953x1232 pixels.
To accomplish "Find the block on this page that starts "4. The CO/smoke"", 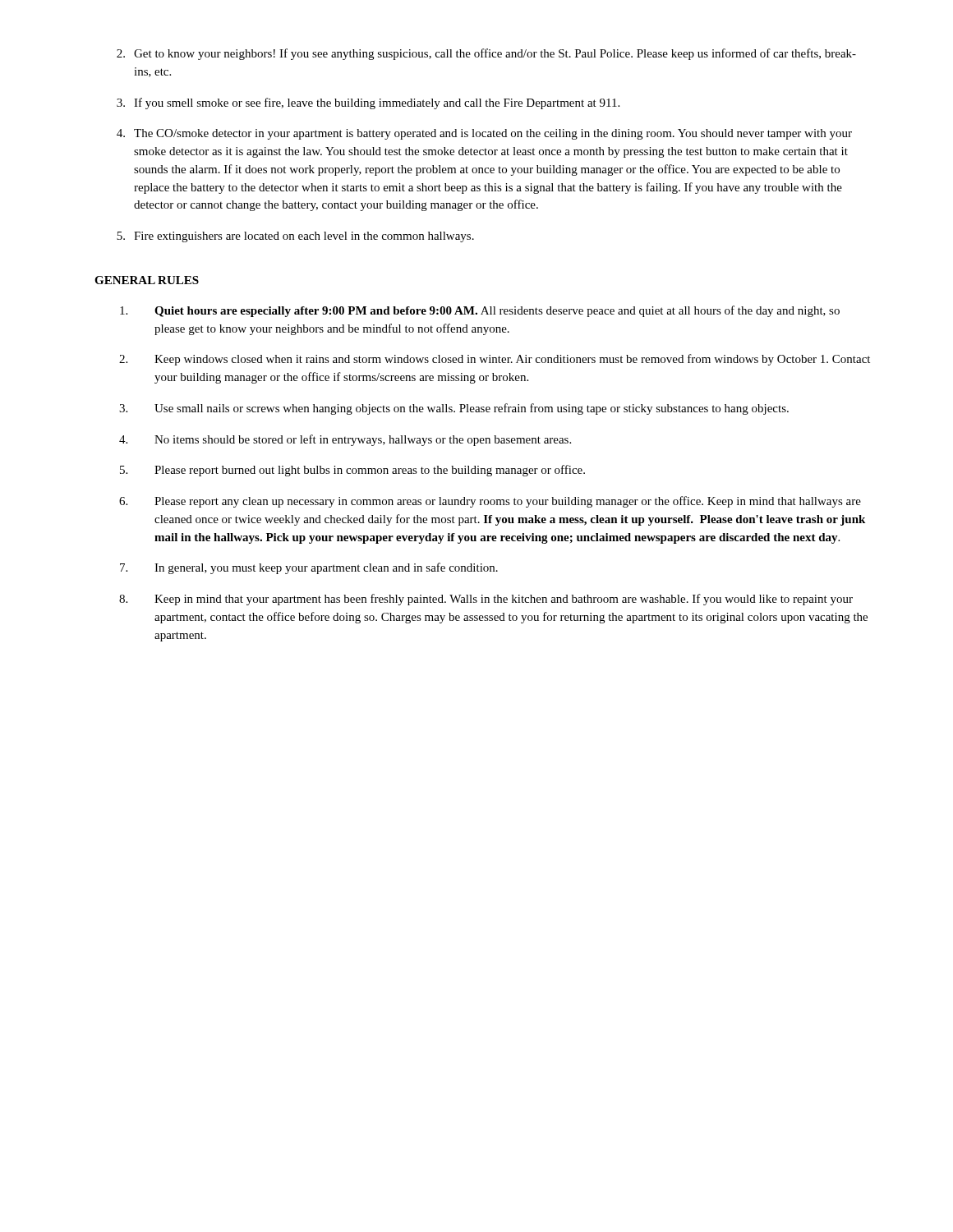I will pos(483,170).
